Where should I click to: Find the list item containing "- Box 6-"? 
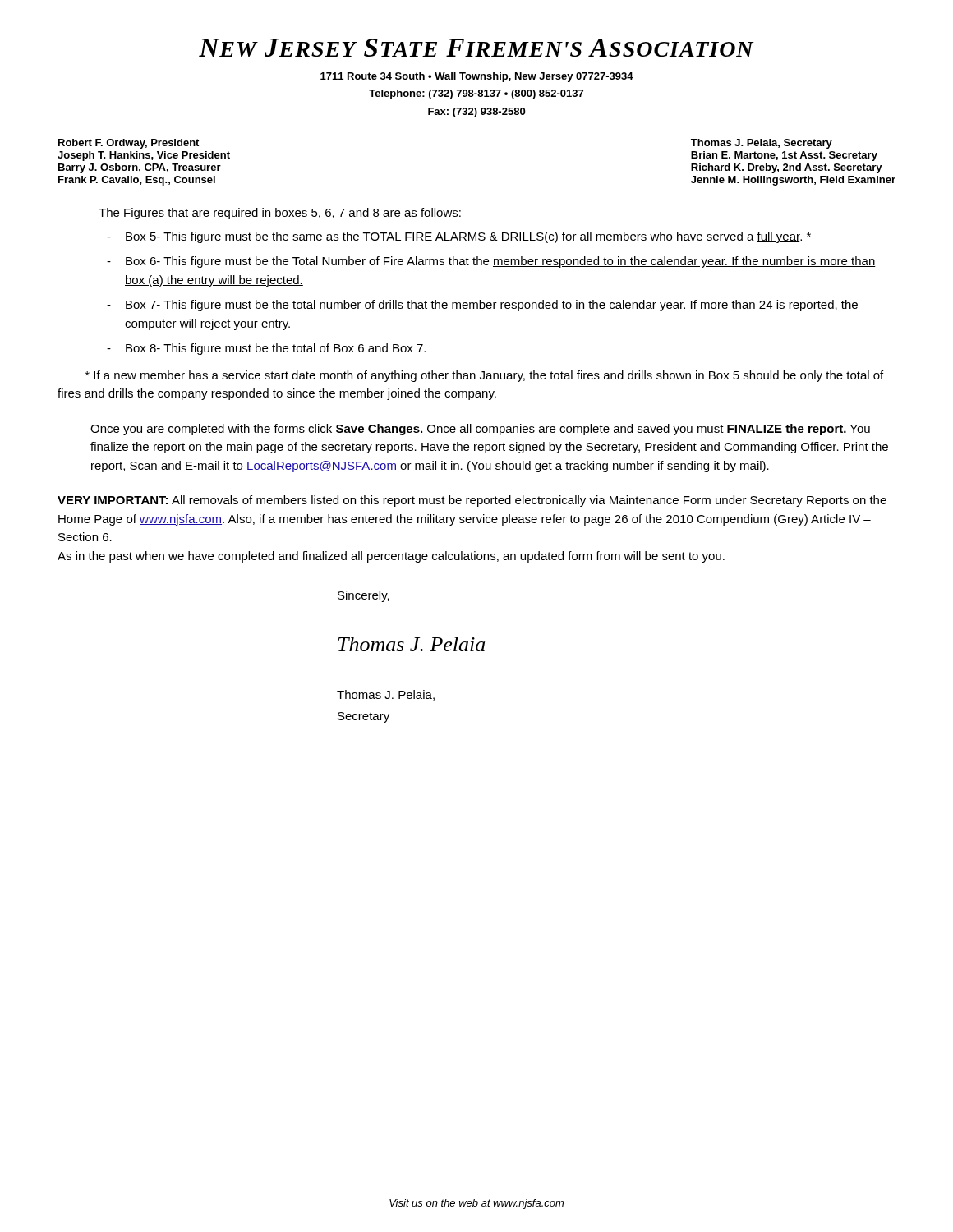[501, 271]
